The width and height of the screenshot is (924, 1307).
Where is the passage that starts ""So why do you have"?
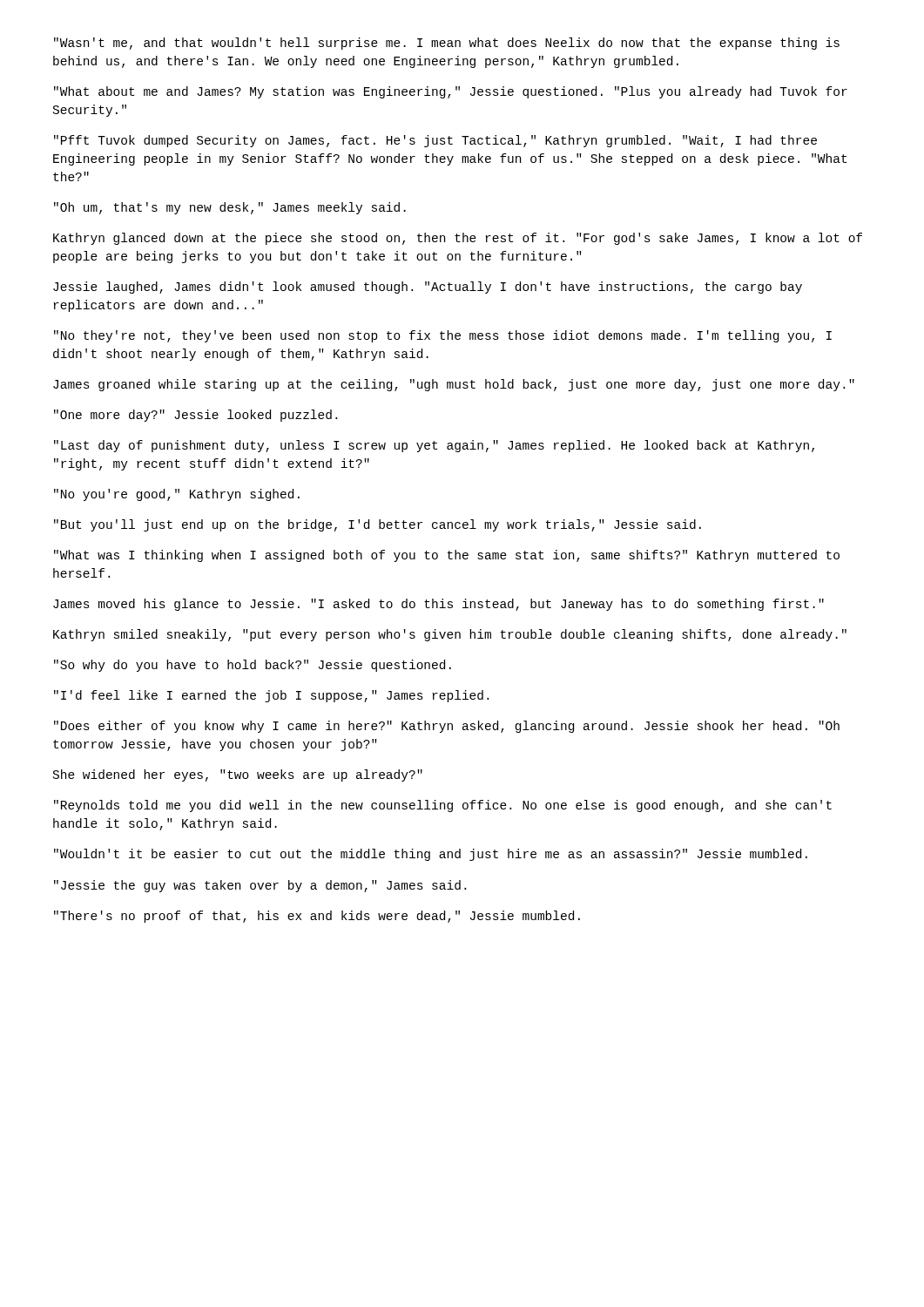(x=253, y=666)
